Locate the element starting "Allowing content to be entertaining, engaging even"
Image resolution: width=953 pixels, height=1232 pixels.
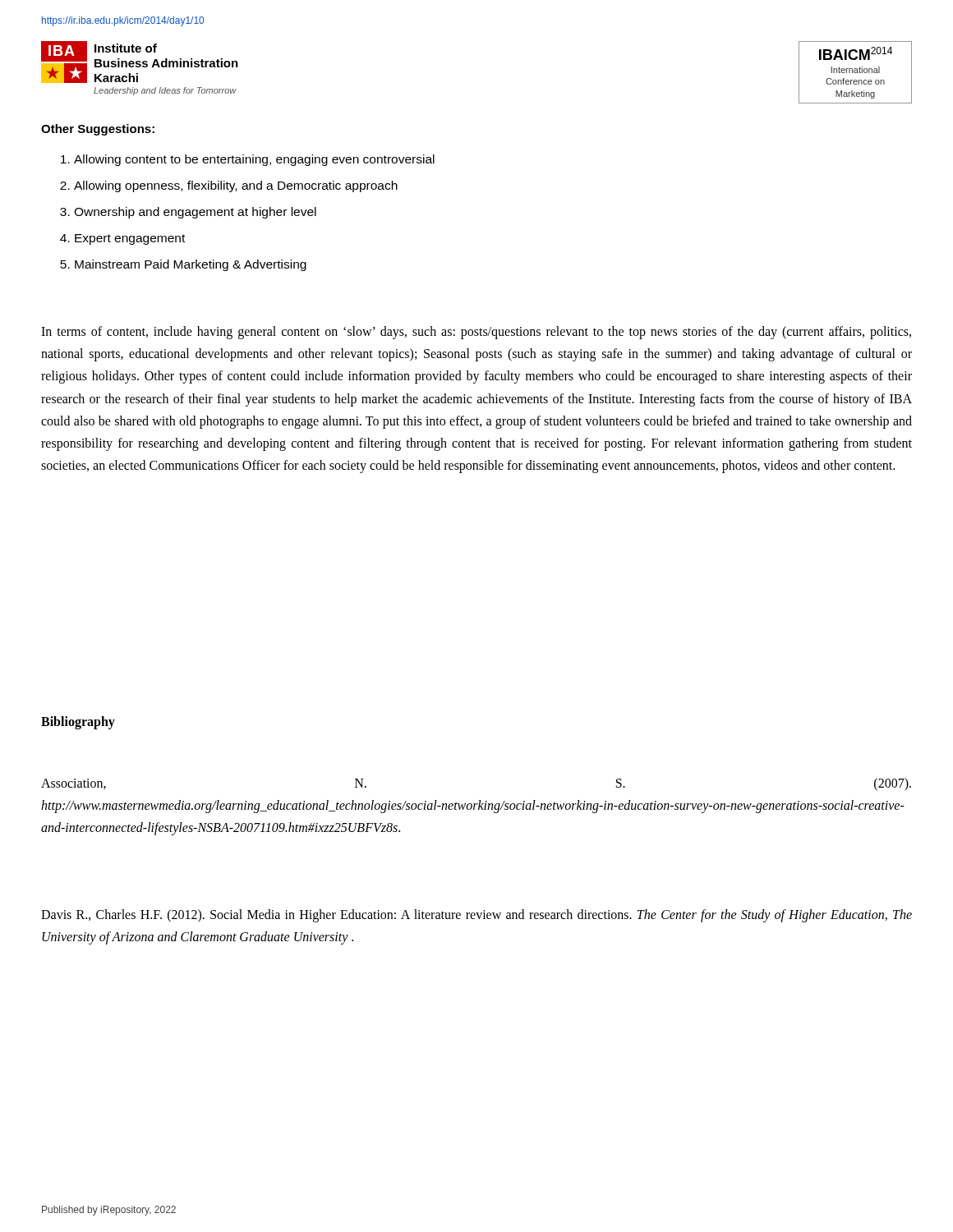coord(254,159)
